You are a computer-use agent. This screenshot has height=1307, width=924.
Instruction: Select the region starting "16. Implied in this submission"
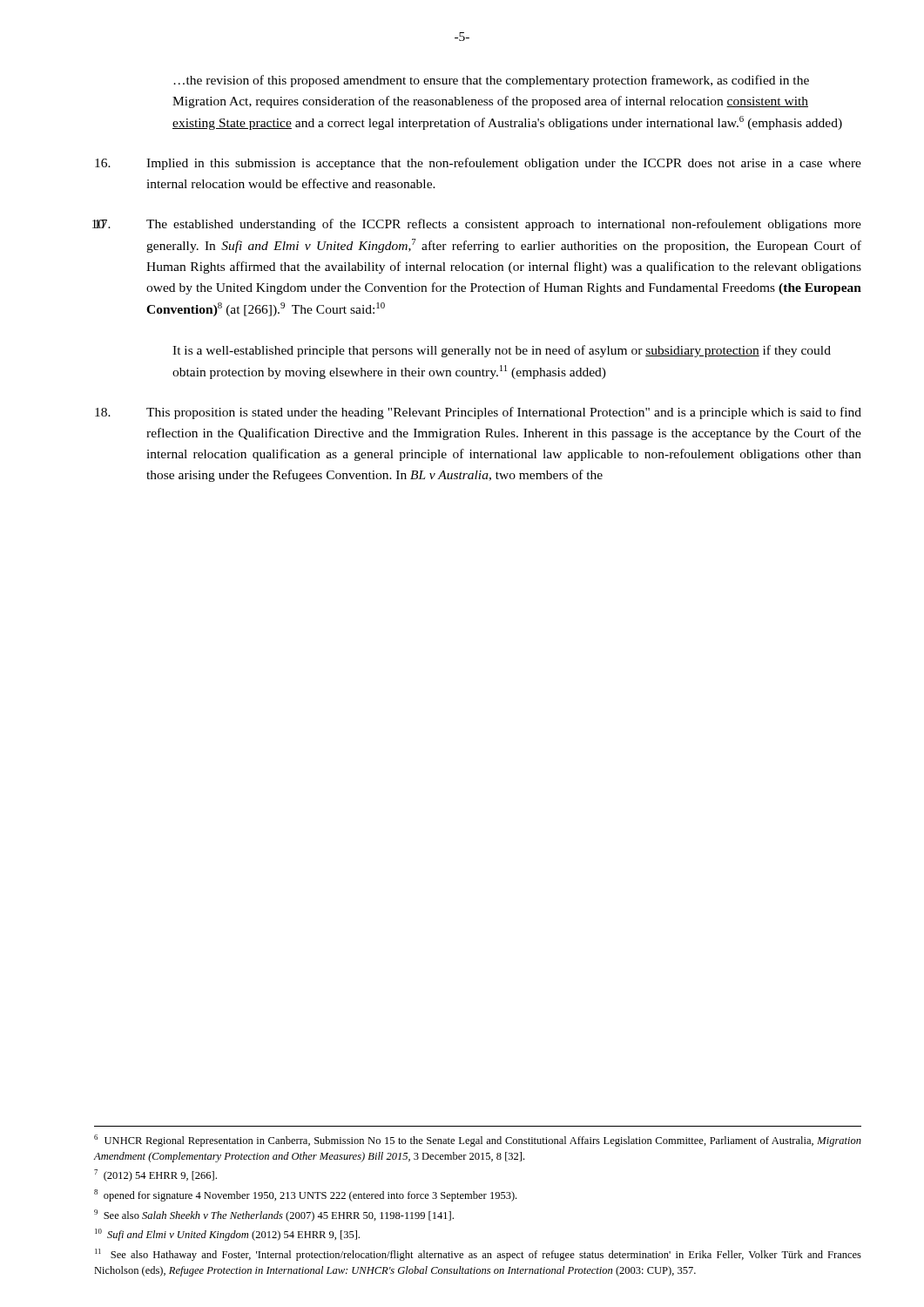(x=478, y=174)
